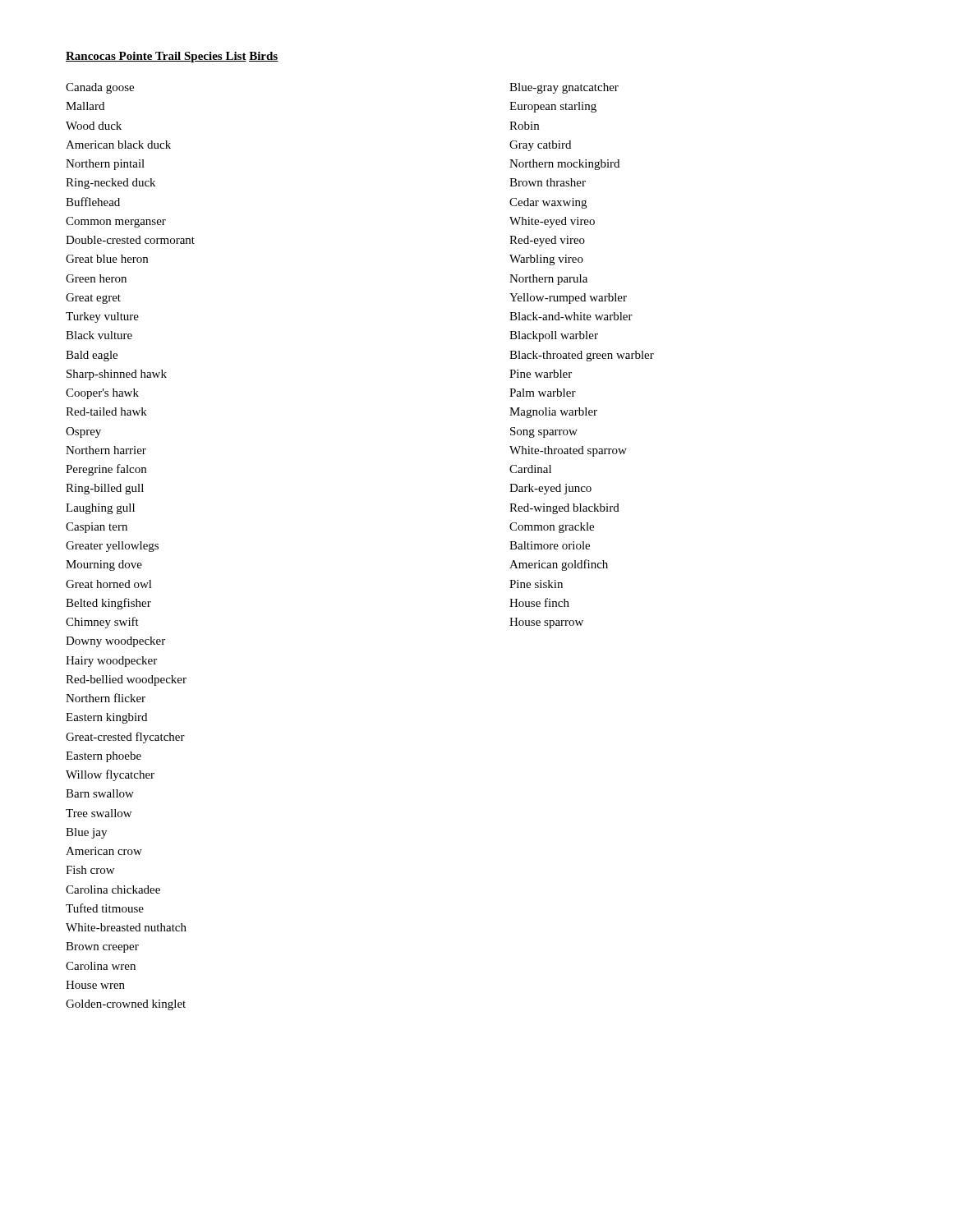
Task: Where does it say "Downy woodpecker"?
Action: (x=116, y=641)
